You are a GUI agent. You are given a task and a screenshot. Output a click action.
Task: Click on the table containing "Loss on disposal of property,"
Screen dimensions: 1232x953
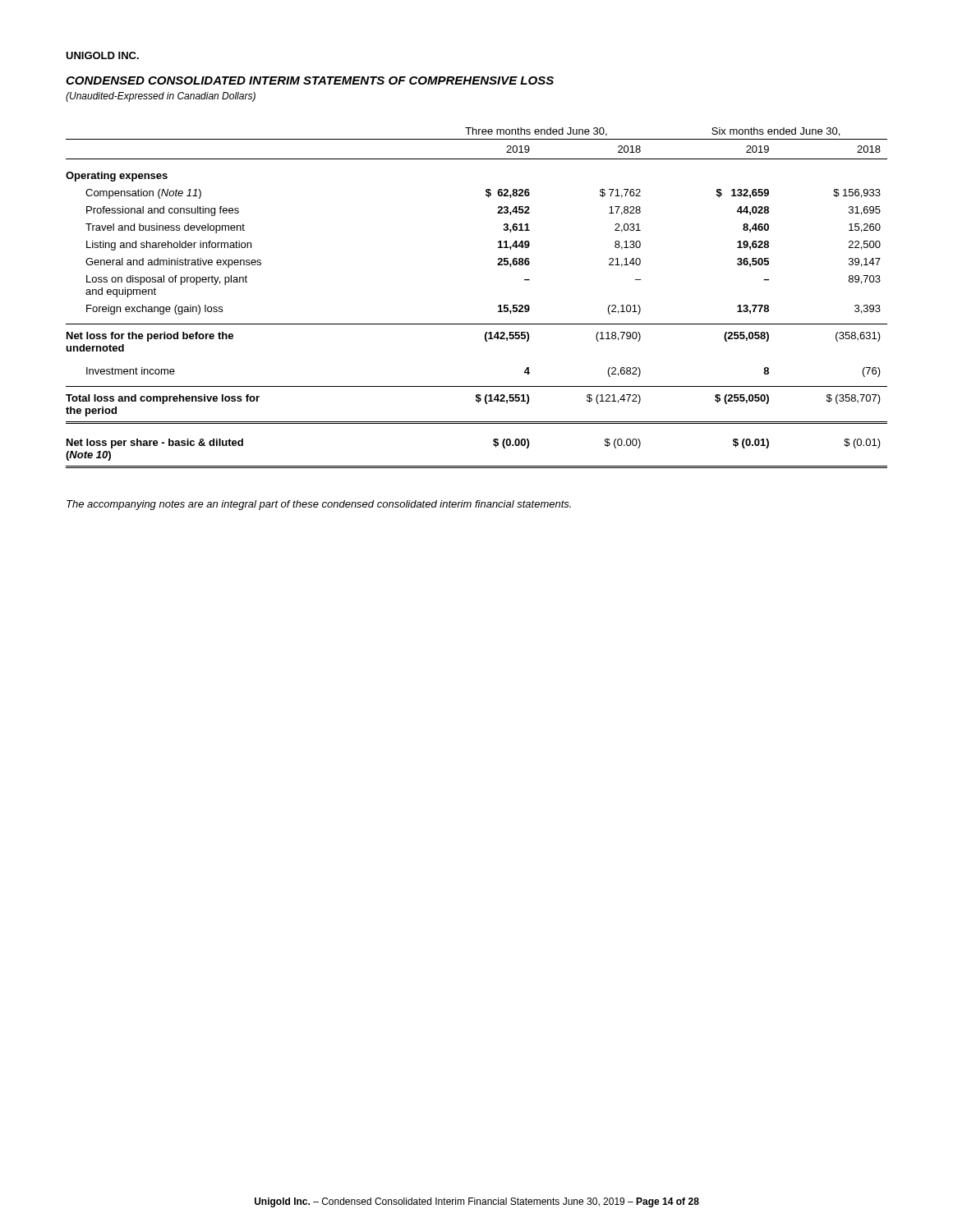476,295
